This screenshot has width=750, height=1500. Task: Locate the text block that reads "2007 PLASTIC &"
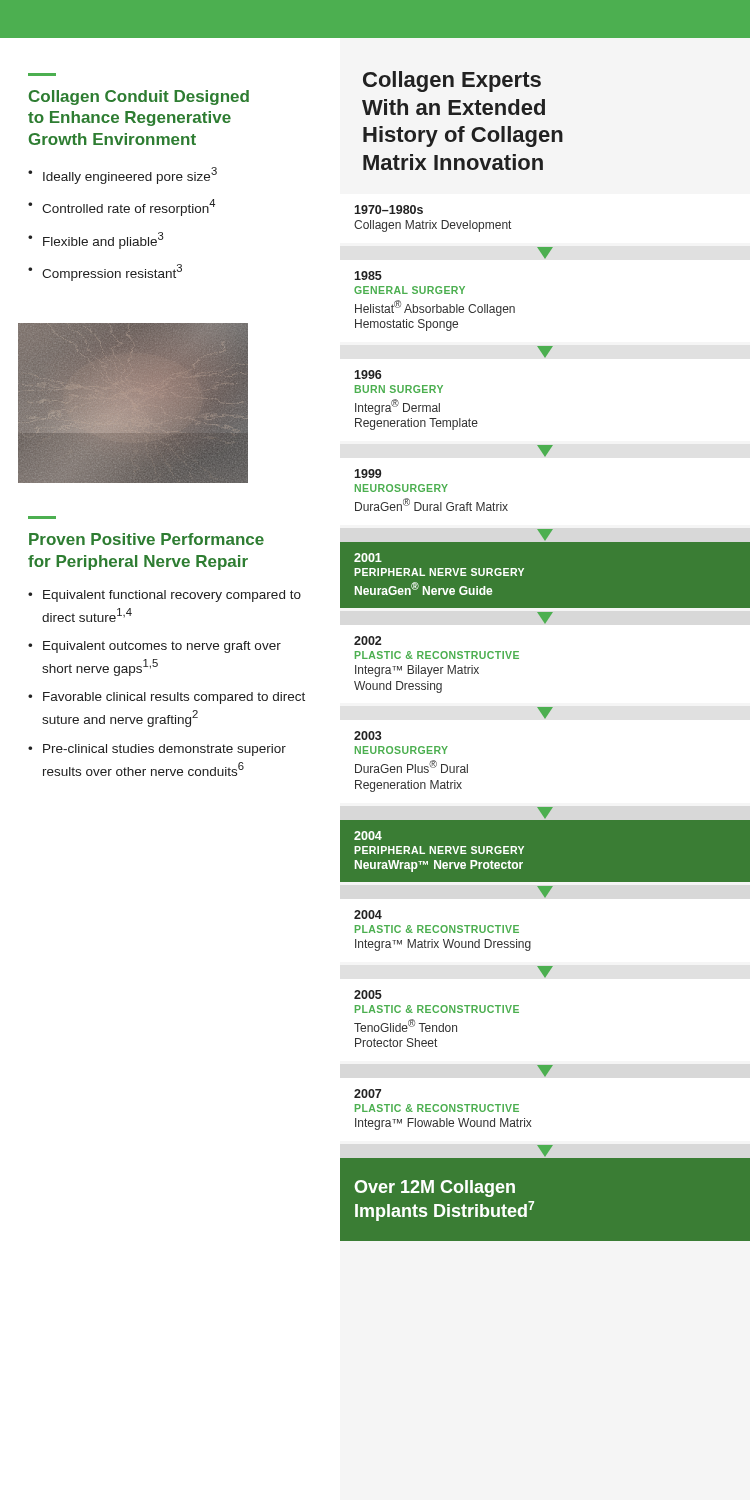pyautogui.click(x=368, y=1094)
